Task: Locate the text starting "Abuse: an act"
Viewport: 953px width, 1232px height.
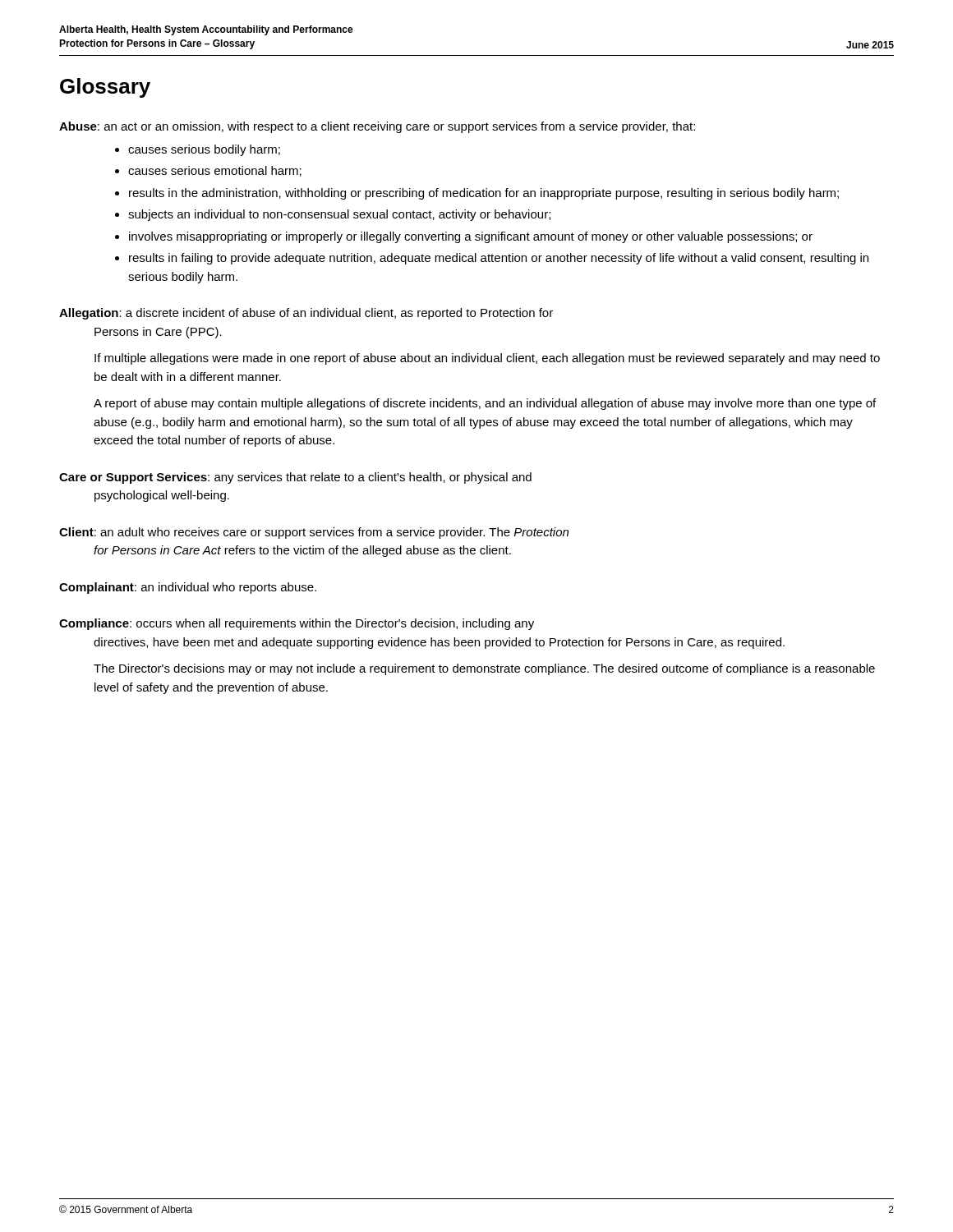Action: pyautogui.click(x=476, y=202)
